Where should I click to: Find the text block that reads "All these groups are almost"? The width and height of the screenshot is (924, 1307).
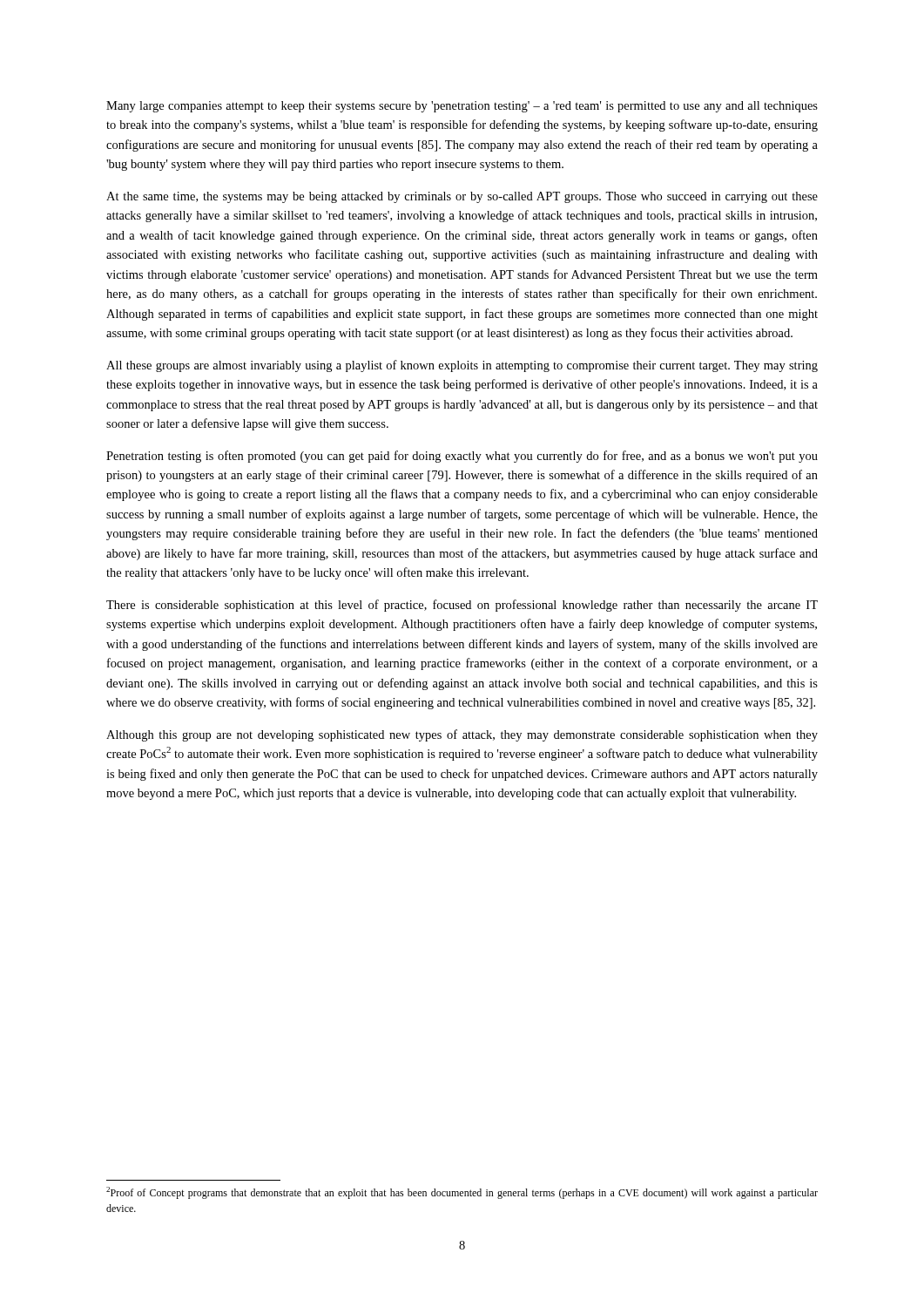pos(462,394)
